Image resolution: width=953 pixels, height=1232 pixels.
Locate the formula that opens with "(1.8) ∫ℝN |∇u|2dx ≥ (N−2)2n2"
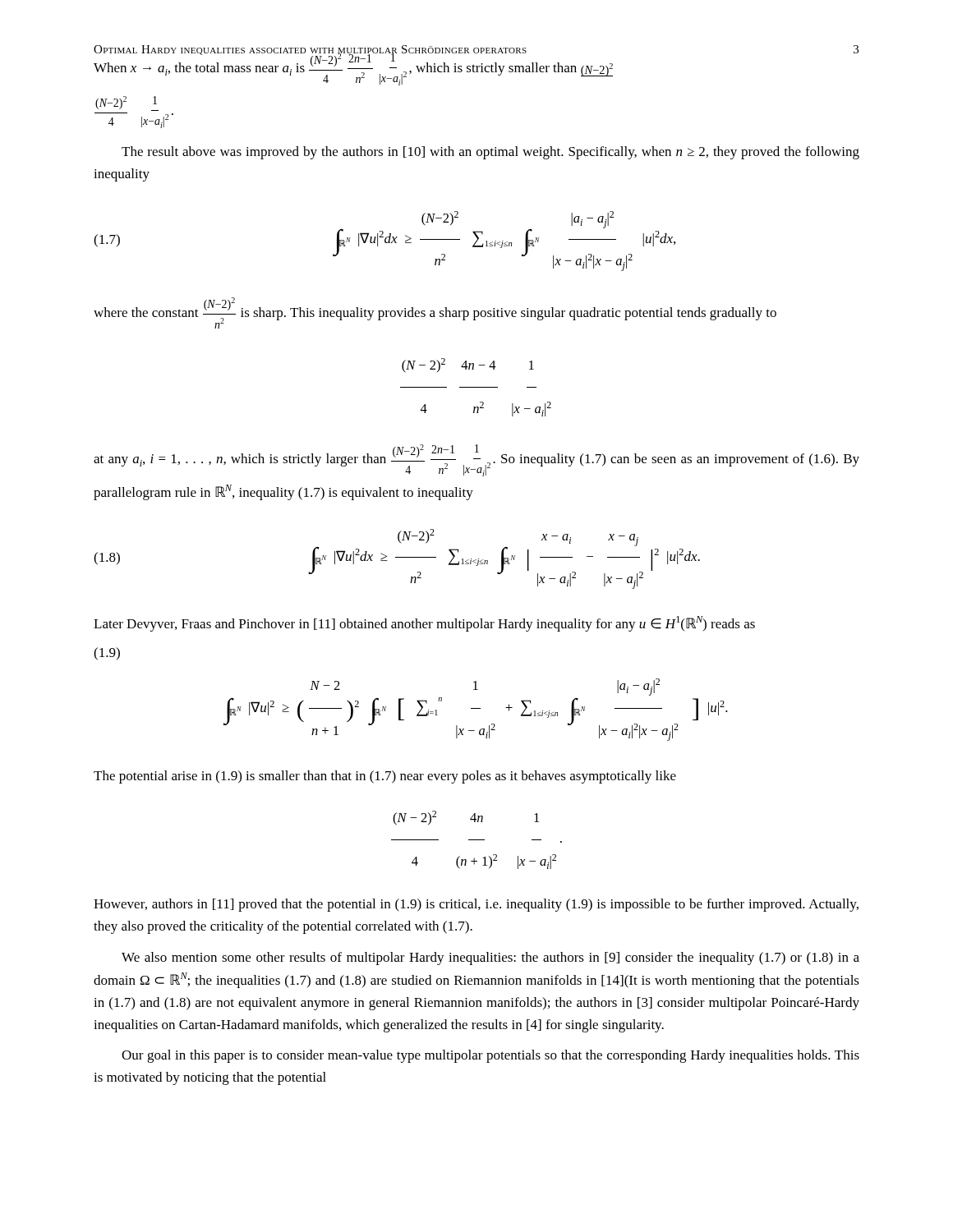[x=476, y=558]
